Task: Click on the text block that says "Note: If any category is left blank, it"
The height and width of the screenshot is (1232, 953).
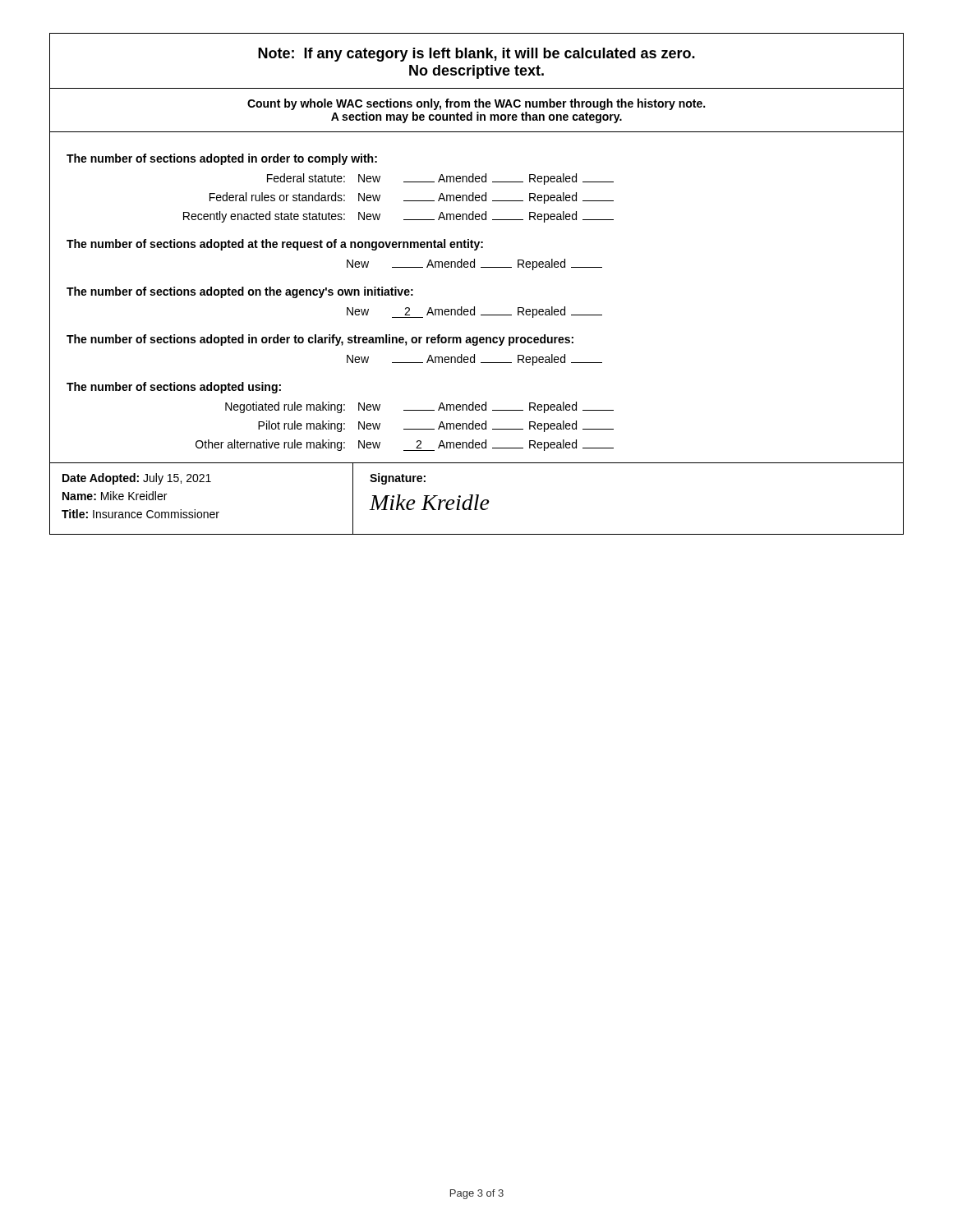Action: [476, 62]
